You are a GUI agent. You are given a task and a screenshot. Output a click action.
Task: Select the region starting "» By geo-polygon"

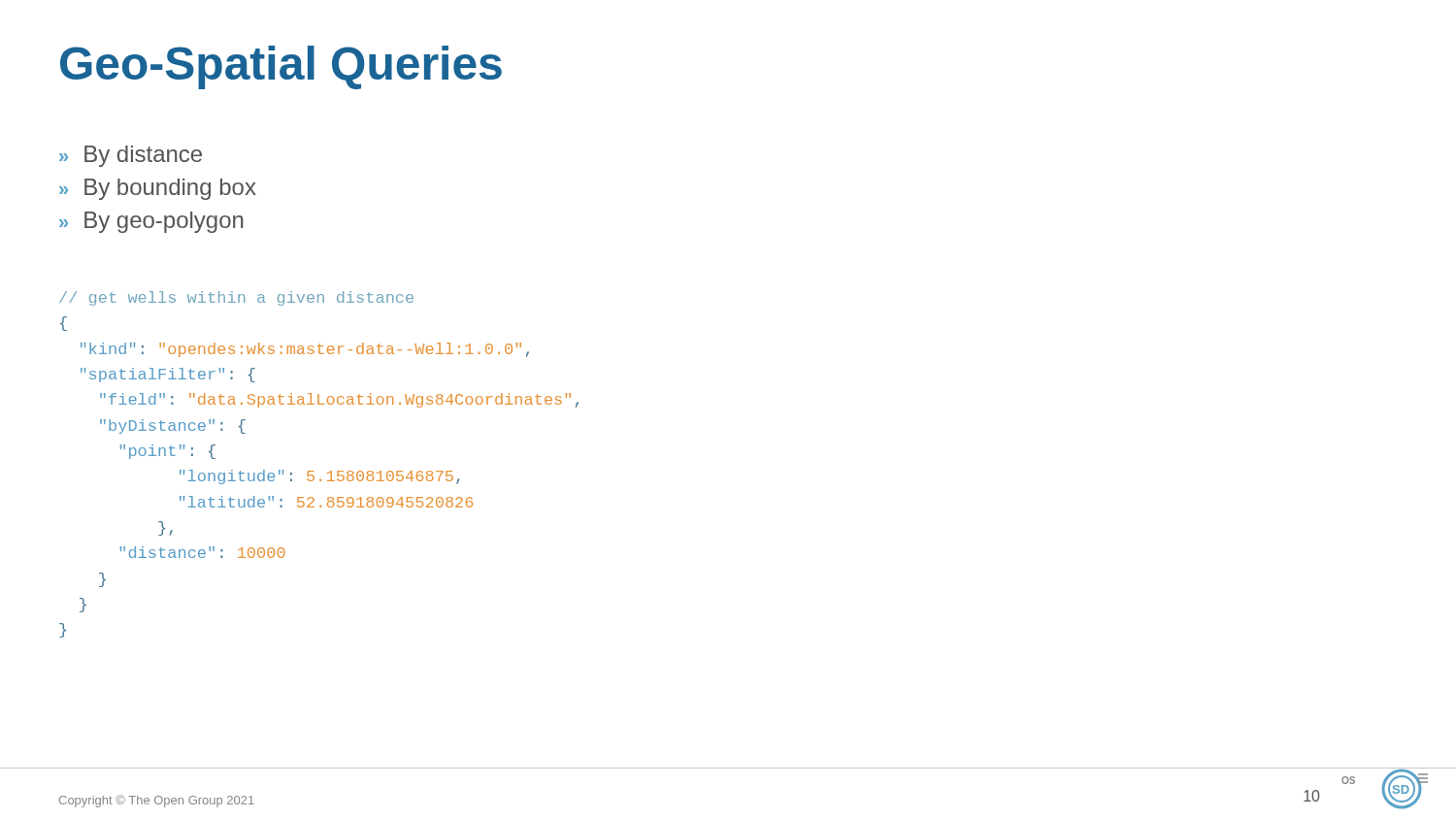pyautogui.click(x=151, y=220)
